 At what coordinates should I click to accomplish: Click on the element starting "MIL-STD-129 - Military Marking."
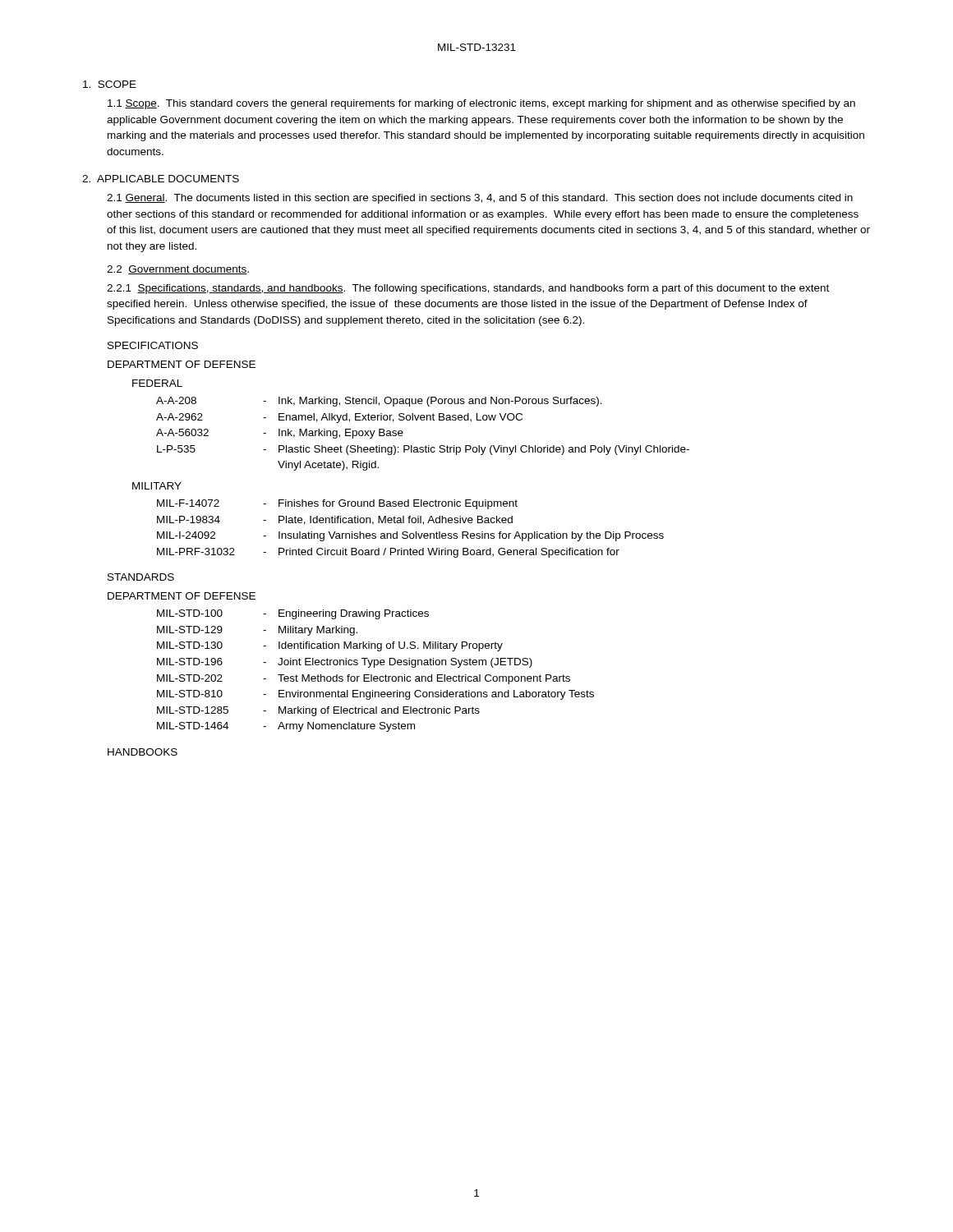click(x=185, y=631)
